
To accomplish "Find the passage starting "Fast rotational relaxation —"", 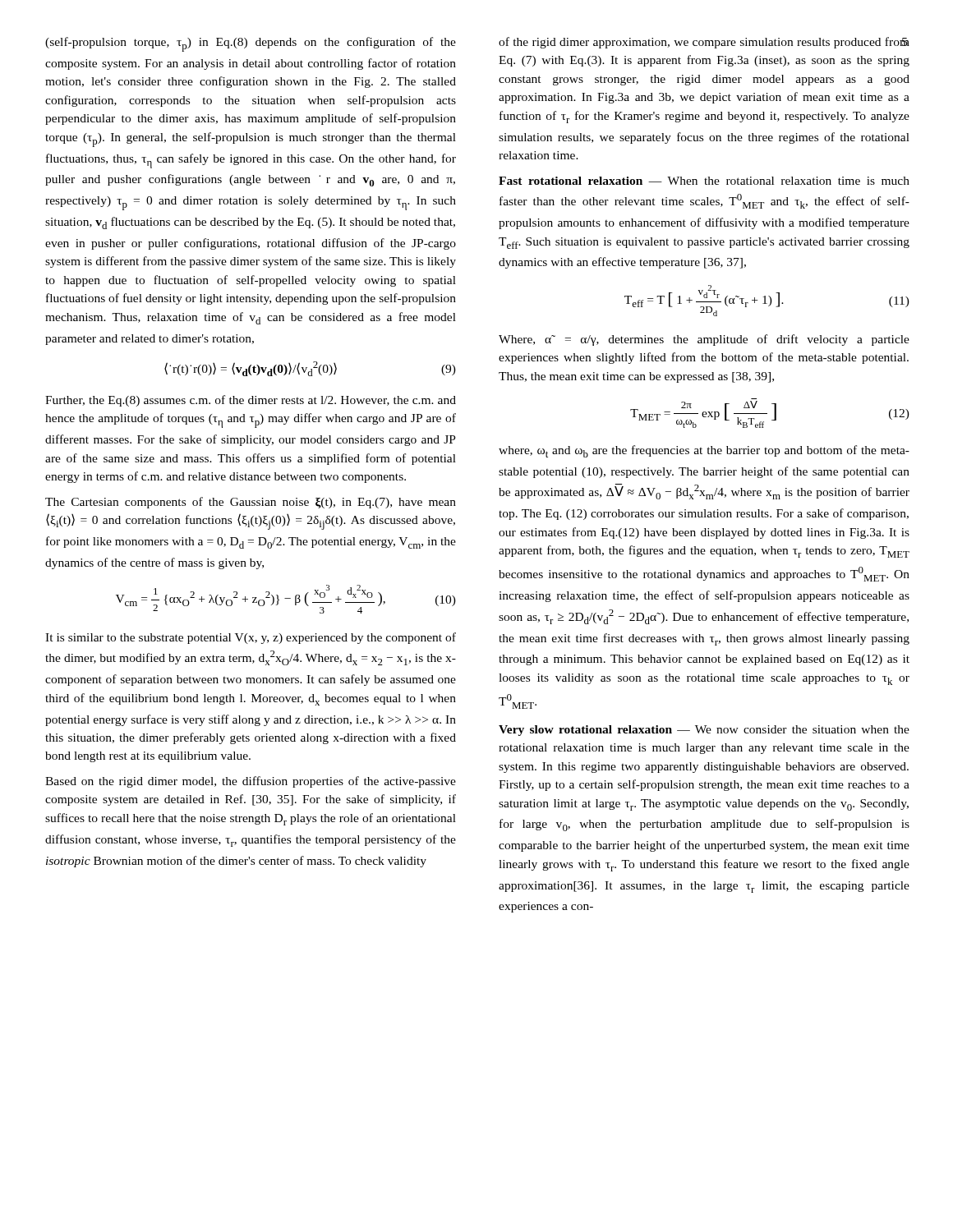I will (x=704, y=222).
